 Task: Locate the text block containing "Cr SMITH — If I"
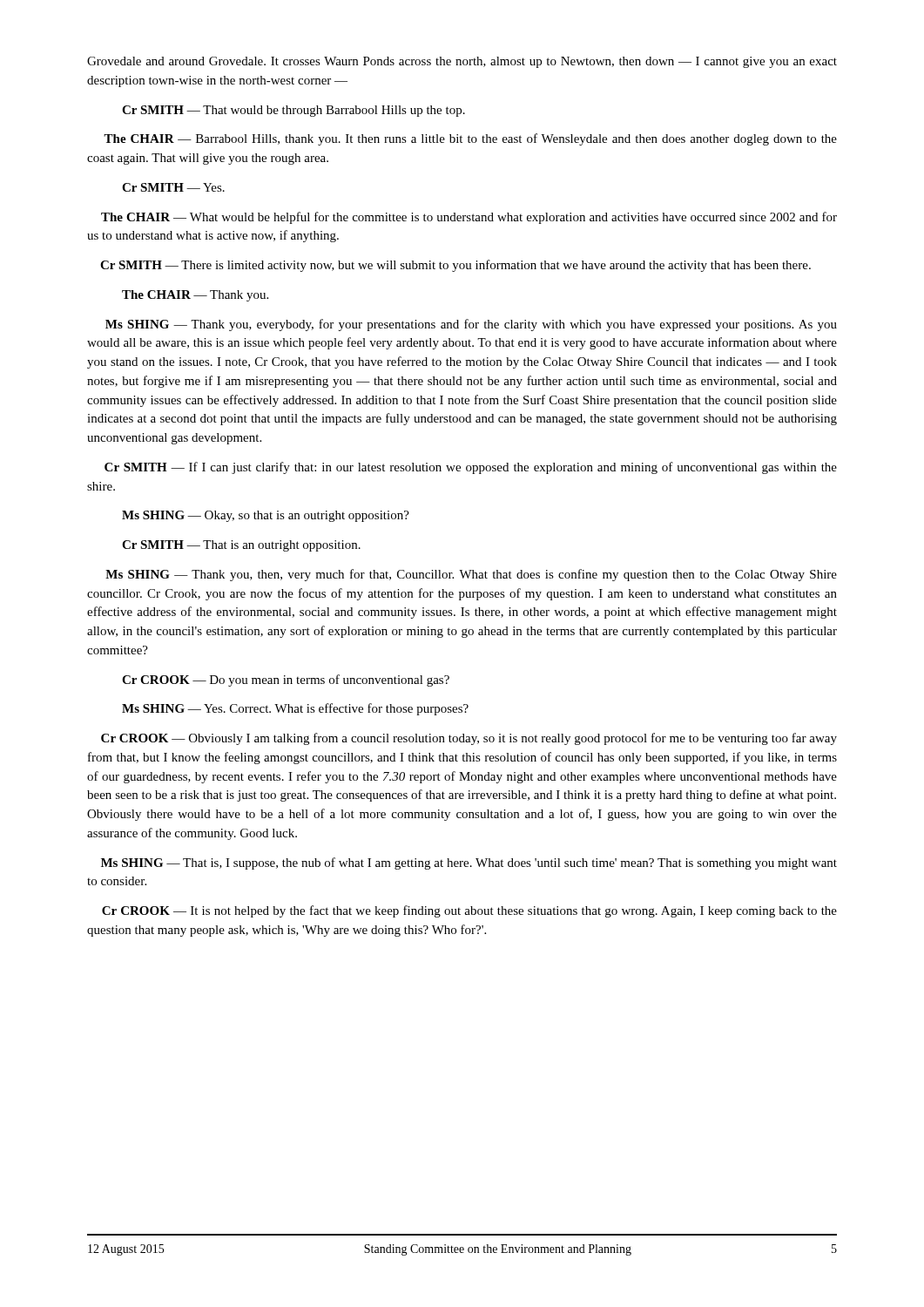click(x=462, y=476)
